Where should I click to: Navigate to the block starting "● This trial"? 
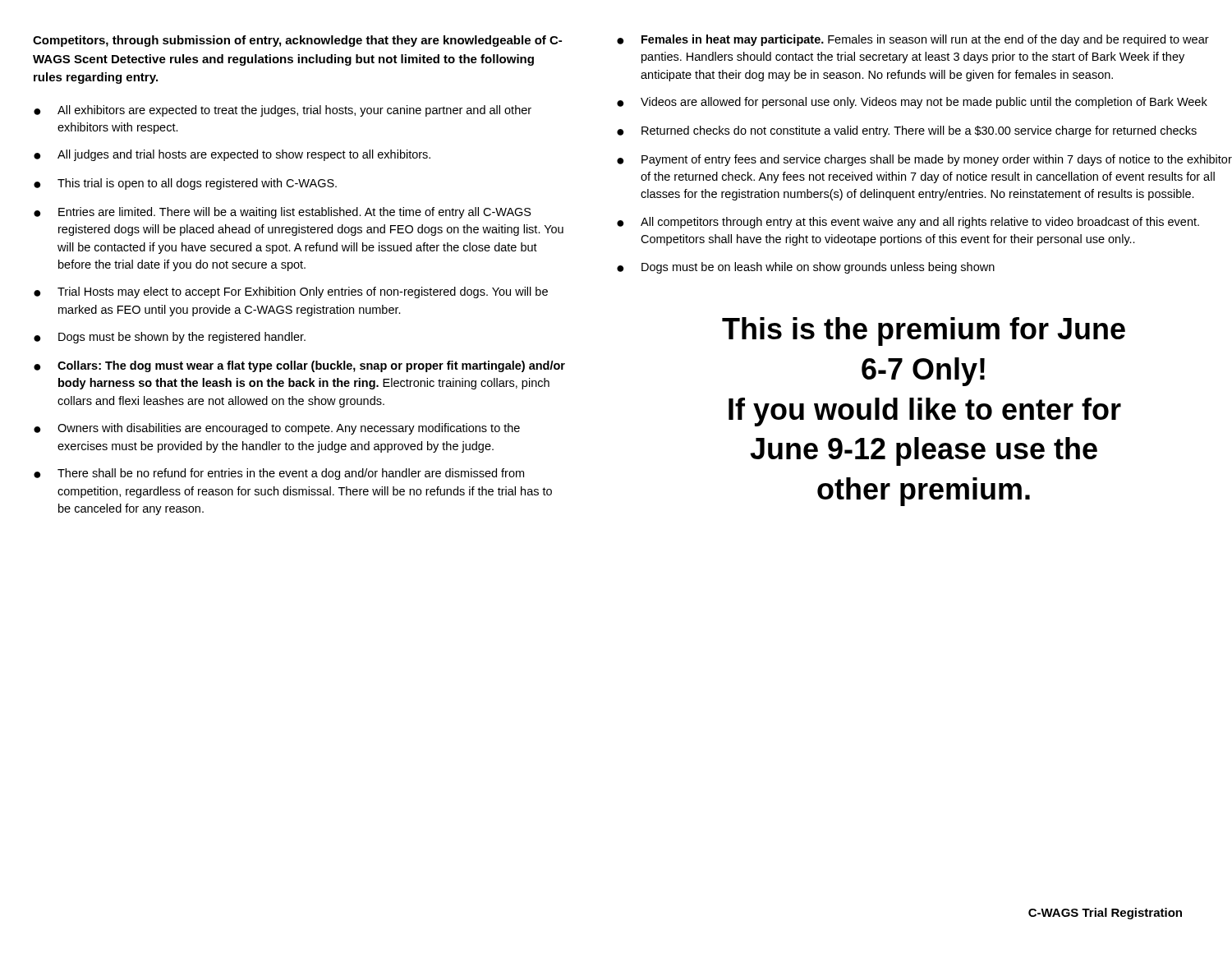(300, 184)
